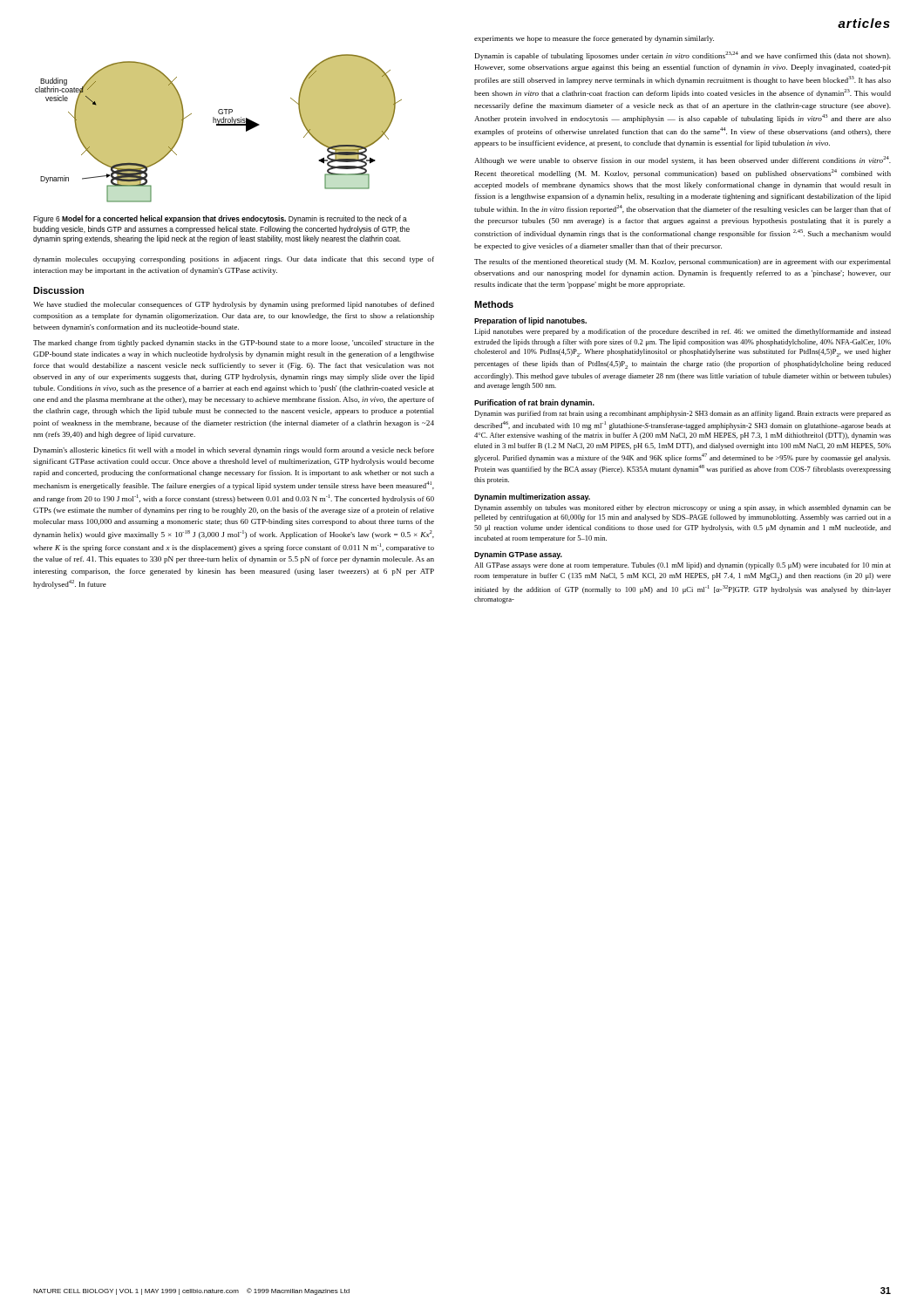Find the block on this page that starts "Dynamin's allosteric kinetics"
This screenshot has width=924, height=1308.
234,517
